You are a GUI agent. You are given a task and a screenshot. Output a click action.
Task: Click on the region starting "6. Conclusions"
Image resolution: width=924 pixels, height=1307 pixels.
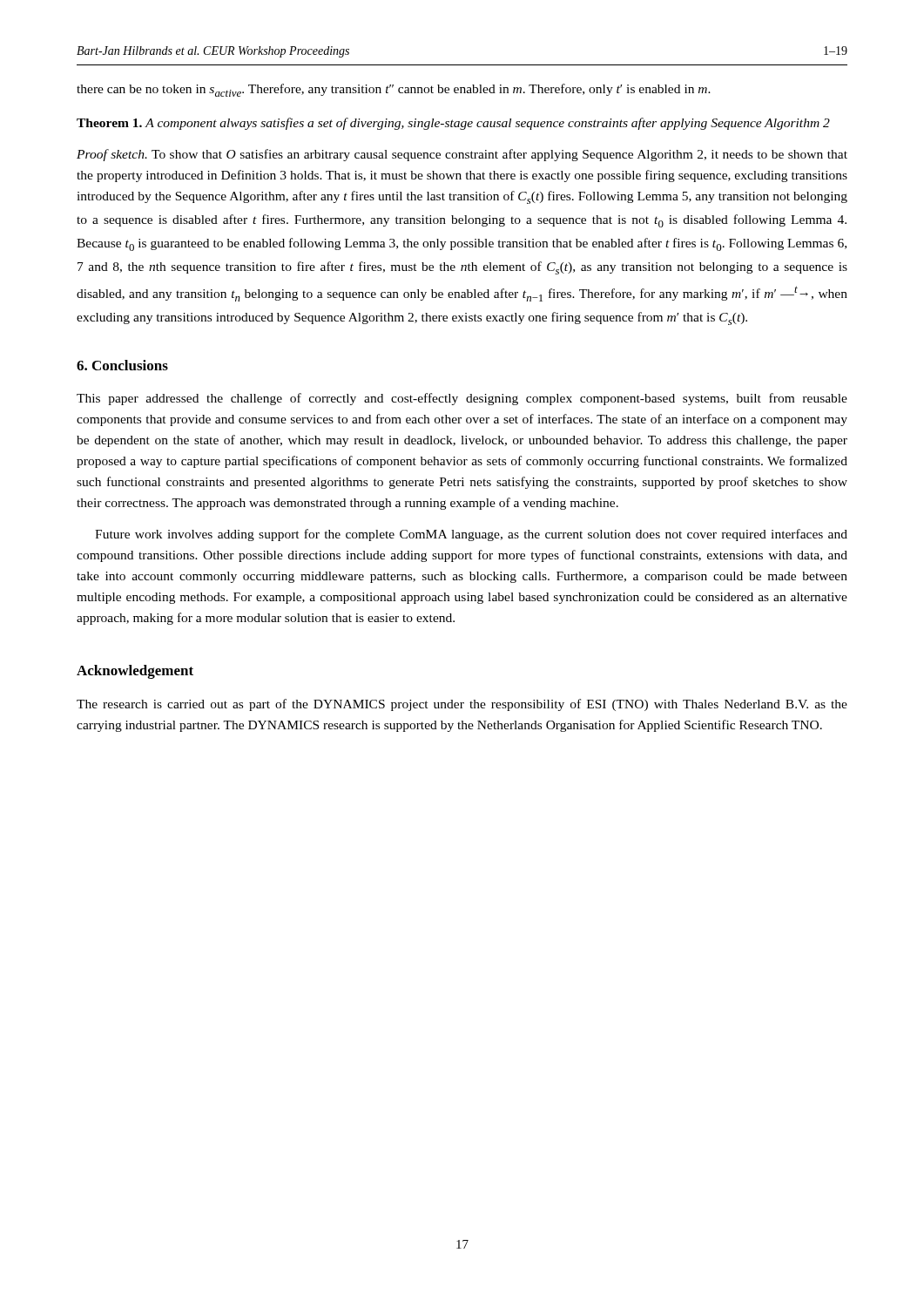point(122,366)
